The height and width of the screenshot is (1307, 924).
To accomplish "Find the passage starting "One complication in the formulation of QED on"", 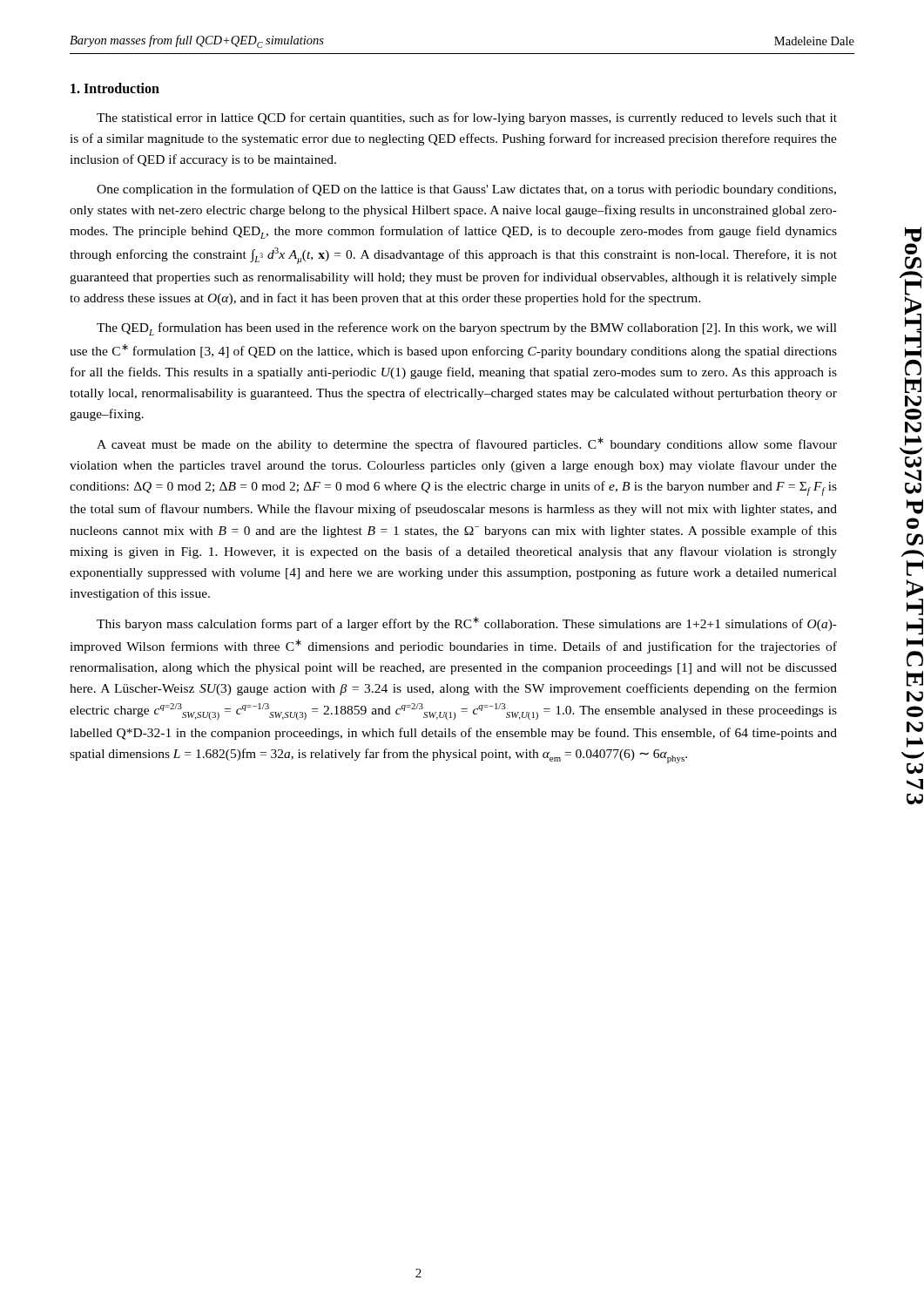I will pyautogui.click(x=453, y=243).
